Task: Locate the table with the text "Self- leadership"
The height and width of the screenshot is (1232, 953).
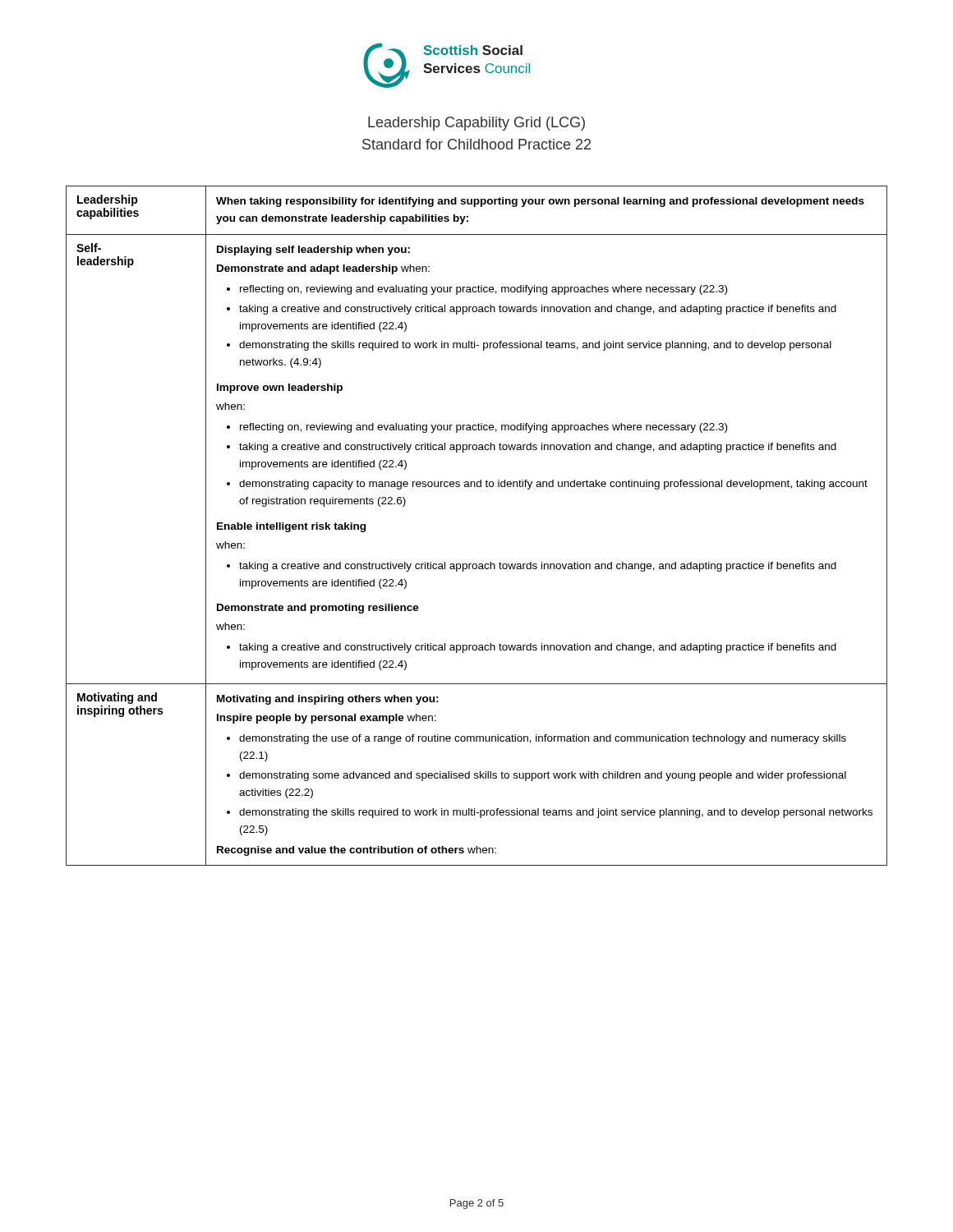Action: pyautogui.click(x=476, y=526)
